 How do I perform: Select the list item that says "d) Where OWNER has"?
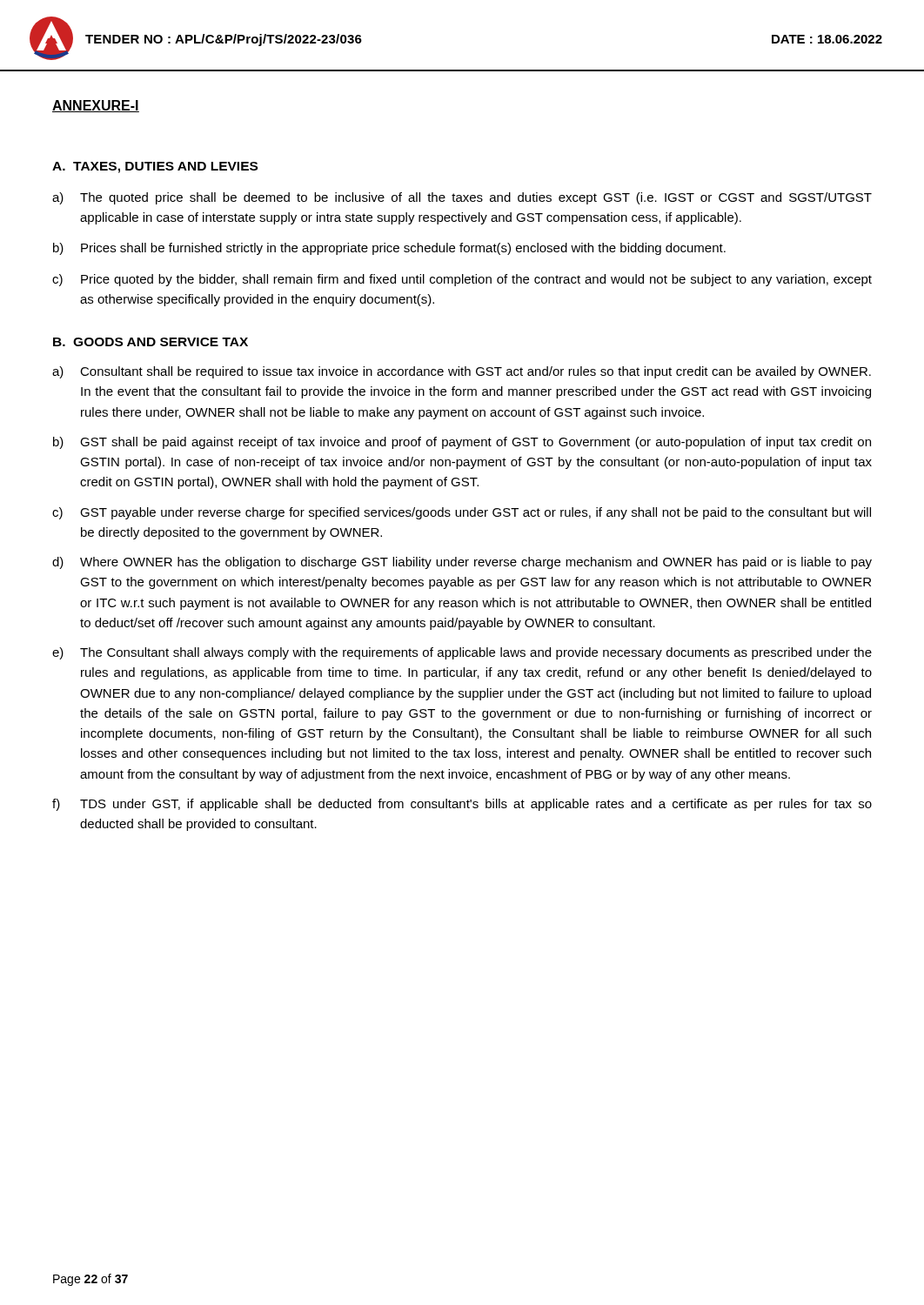coord(462,592)
